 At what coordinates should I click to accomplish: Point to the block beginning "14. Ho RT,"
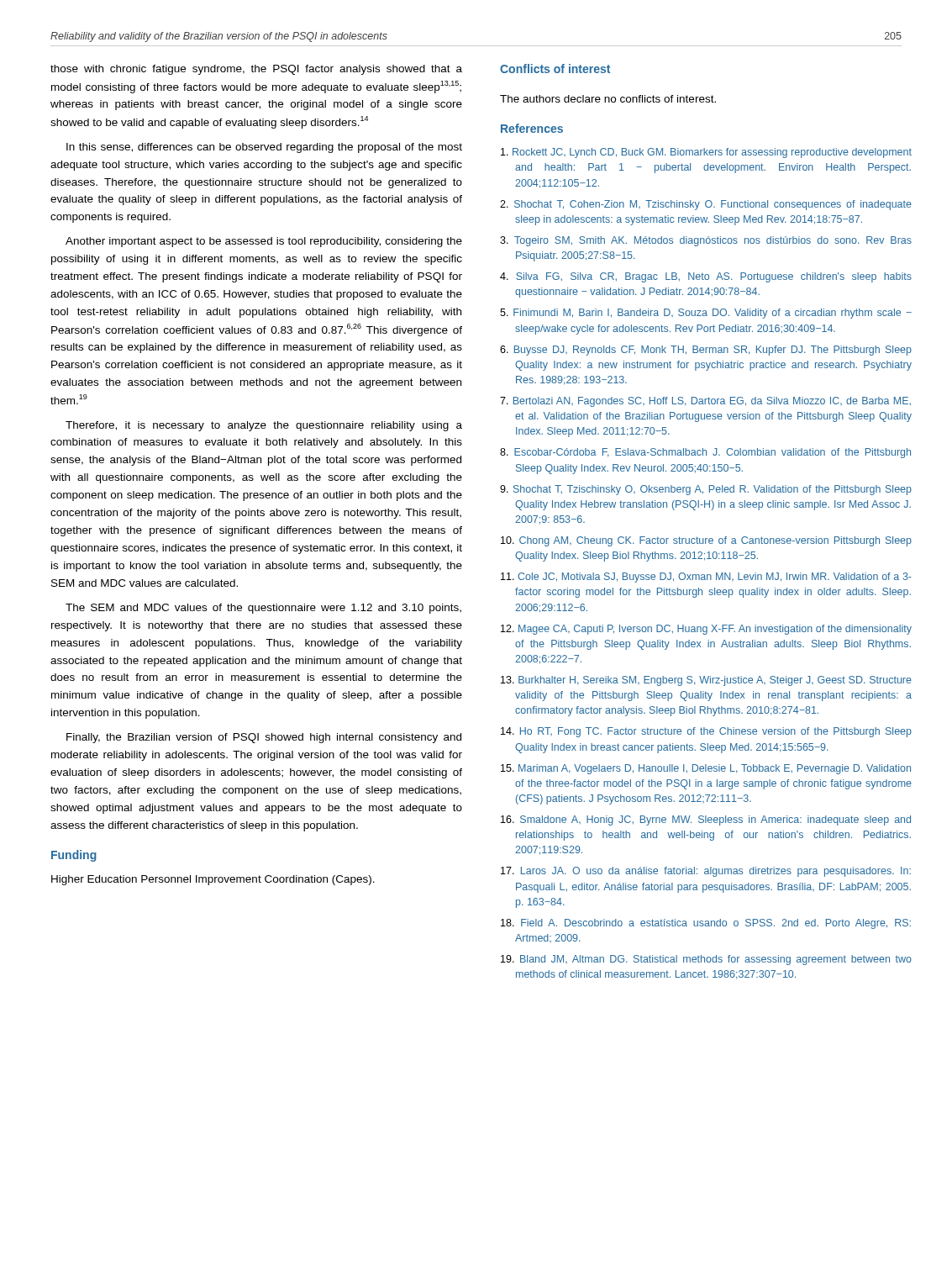pos(706,739)
